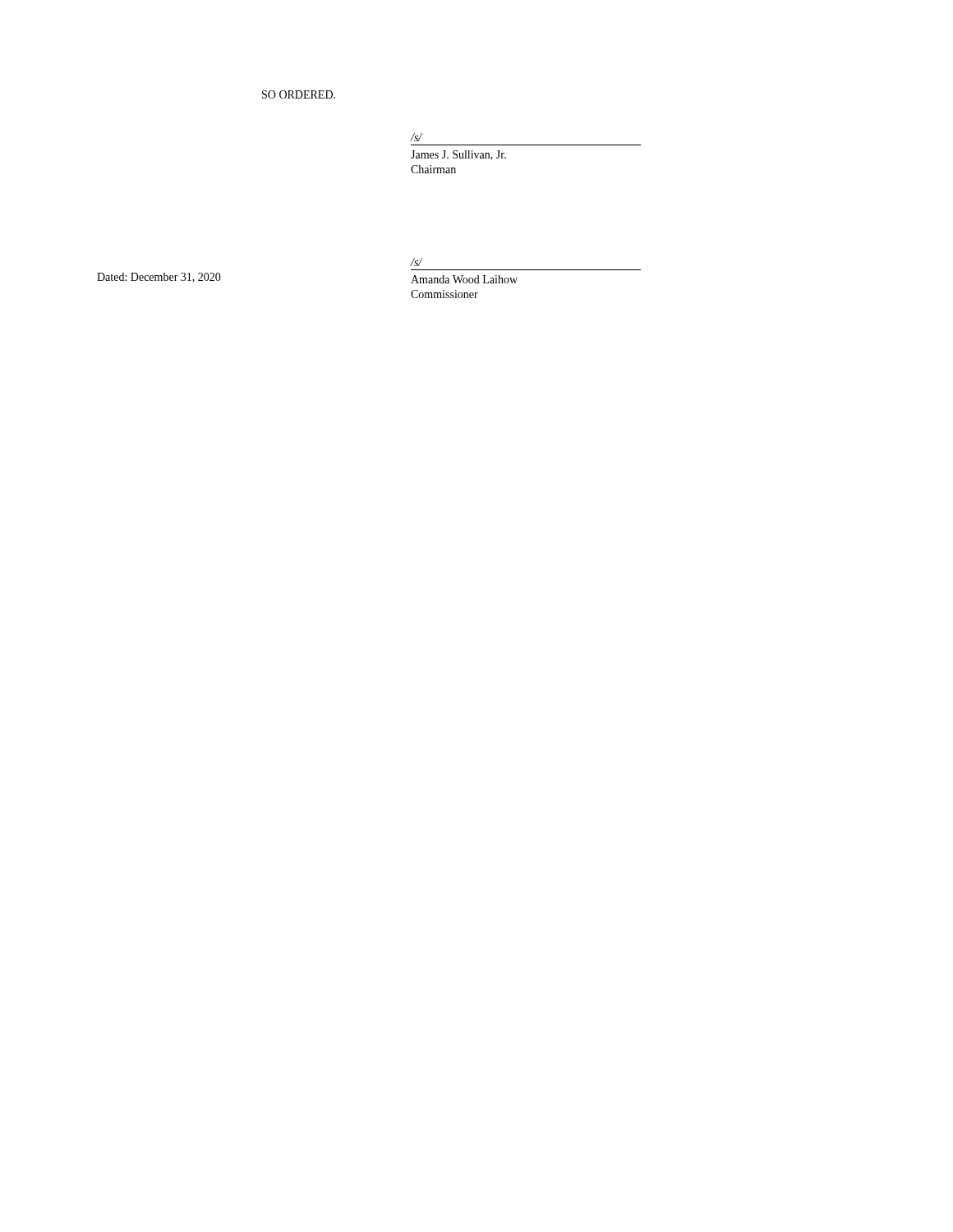The width and height of the screenshot is (953, 1232).
Task: Locate the text block starting "/s/ James J. Sullivan,"
Action: [x=526, y=154]
